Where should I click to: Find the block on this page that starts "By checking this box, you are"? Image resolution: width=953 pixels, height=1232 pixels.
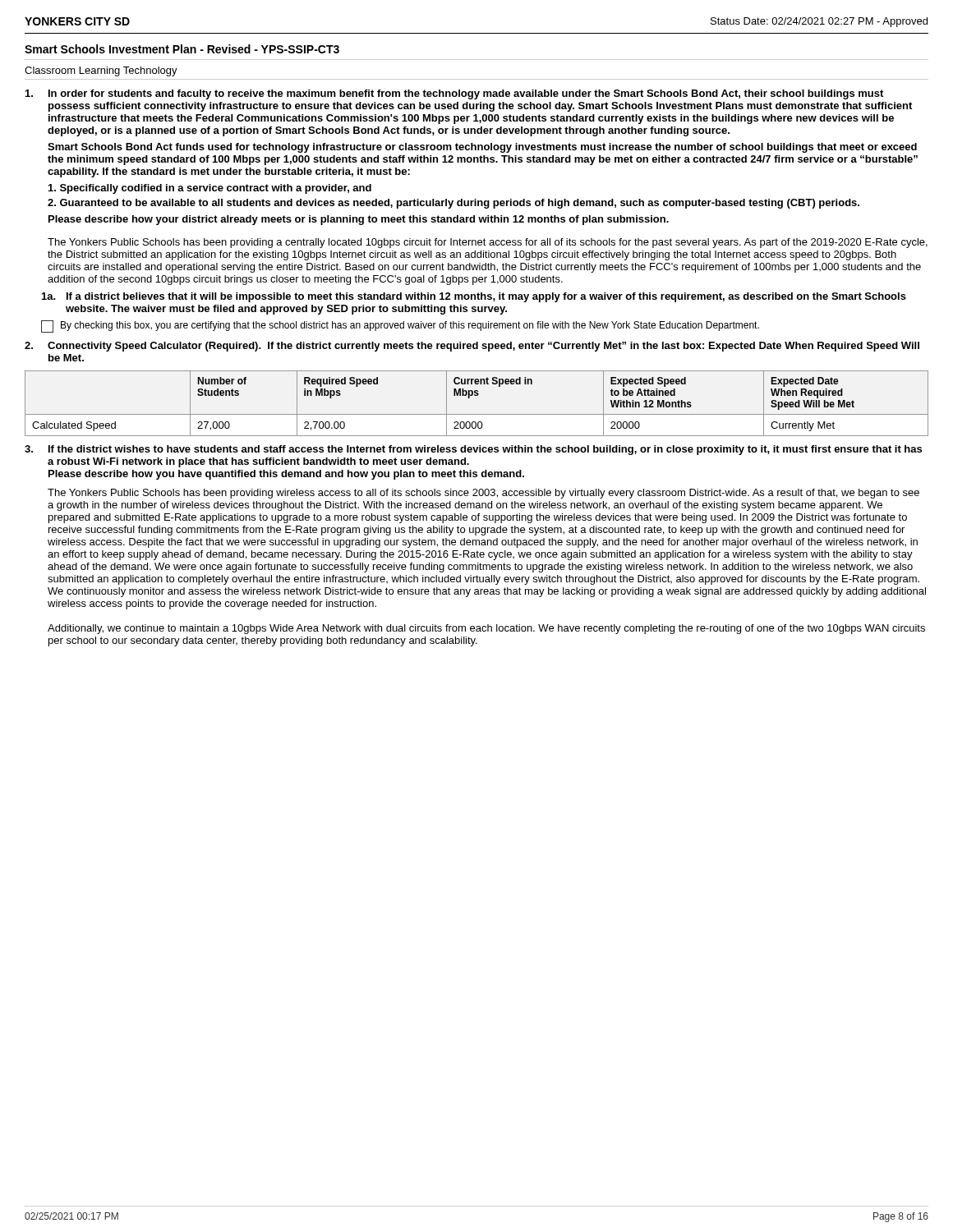(x=410, y=325)
